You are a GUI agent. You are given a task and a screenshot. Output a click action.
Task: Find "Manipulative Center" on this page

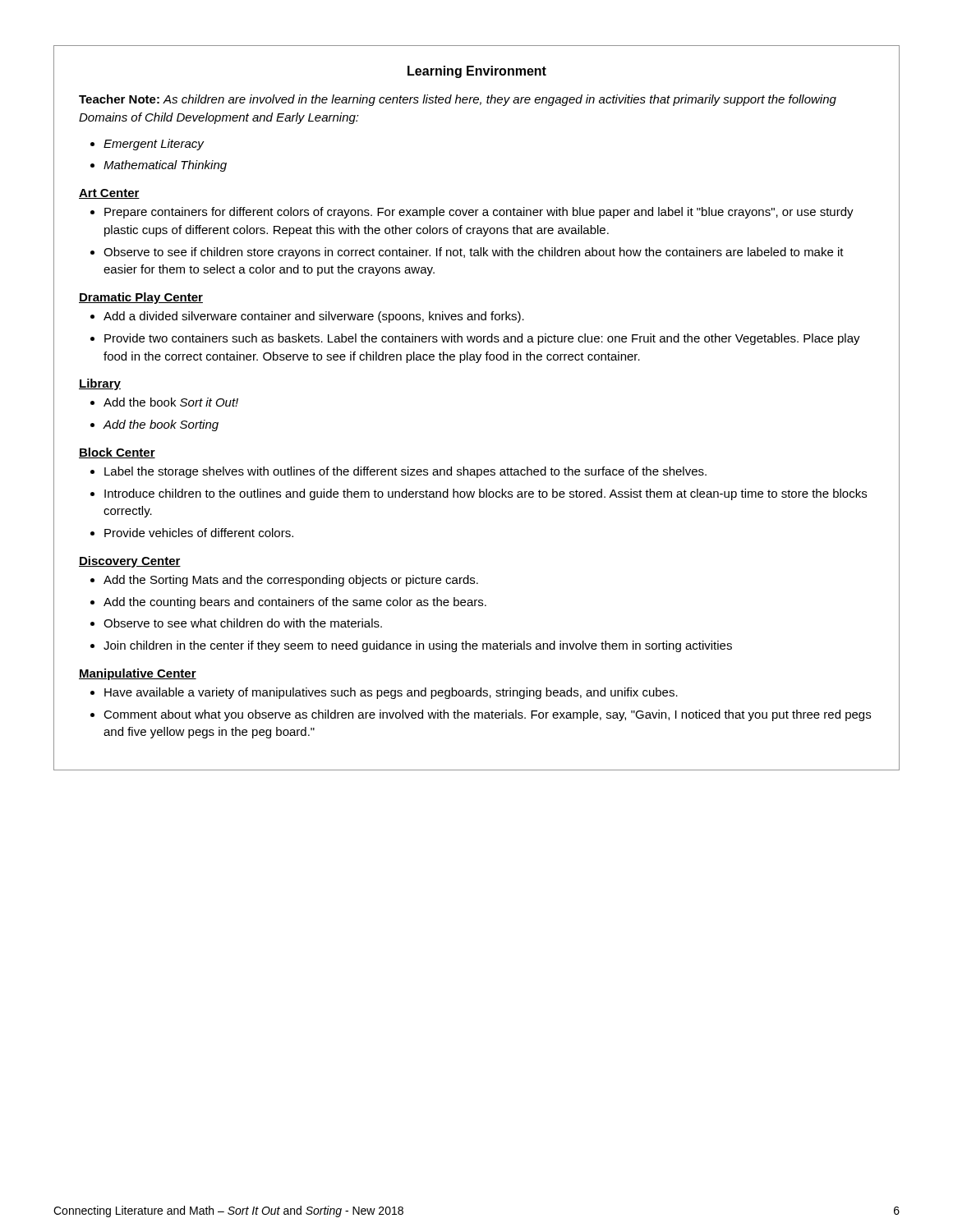[x=137, y=673]
